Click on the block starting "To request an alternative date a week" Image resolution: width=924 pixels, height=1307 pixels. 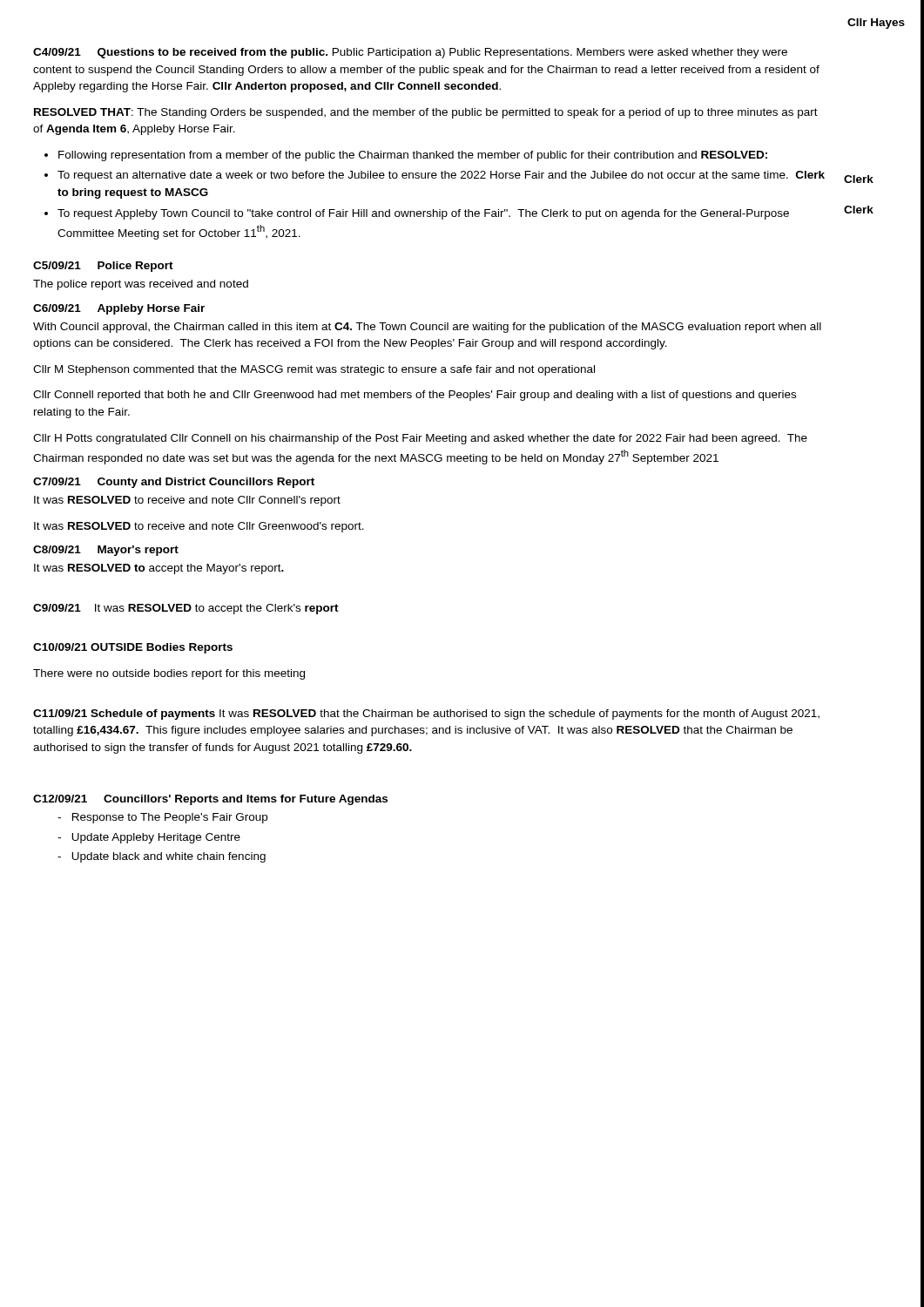pos(441,184)
